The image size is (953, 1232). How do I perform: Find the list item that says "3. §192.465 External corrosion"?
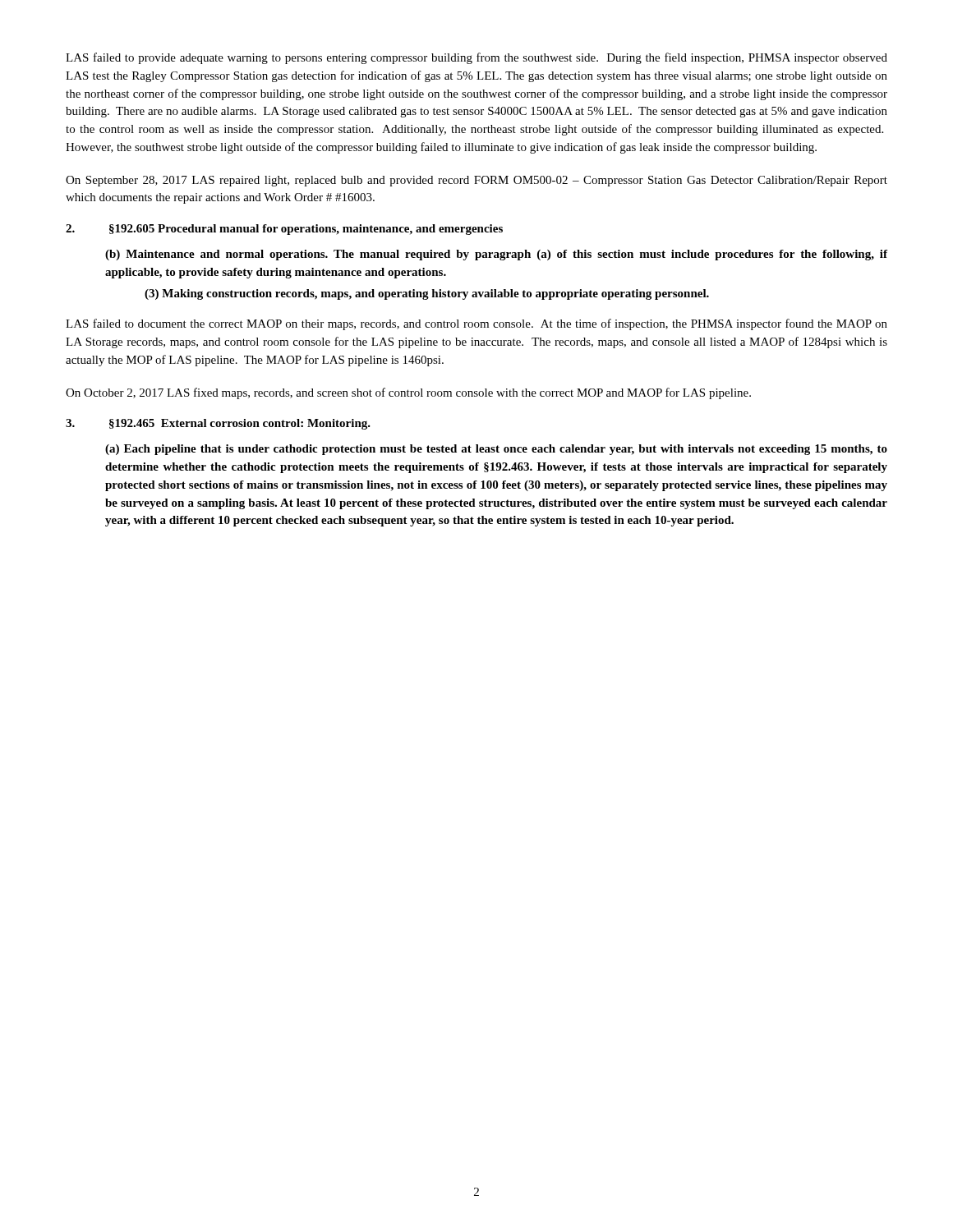(218, 424)
